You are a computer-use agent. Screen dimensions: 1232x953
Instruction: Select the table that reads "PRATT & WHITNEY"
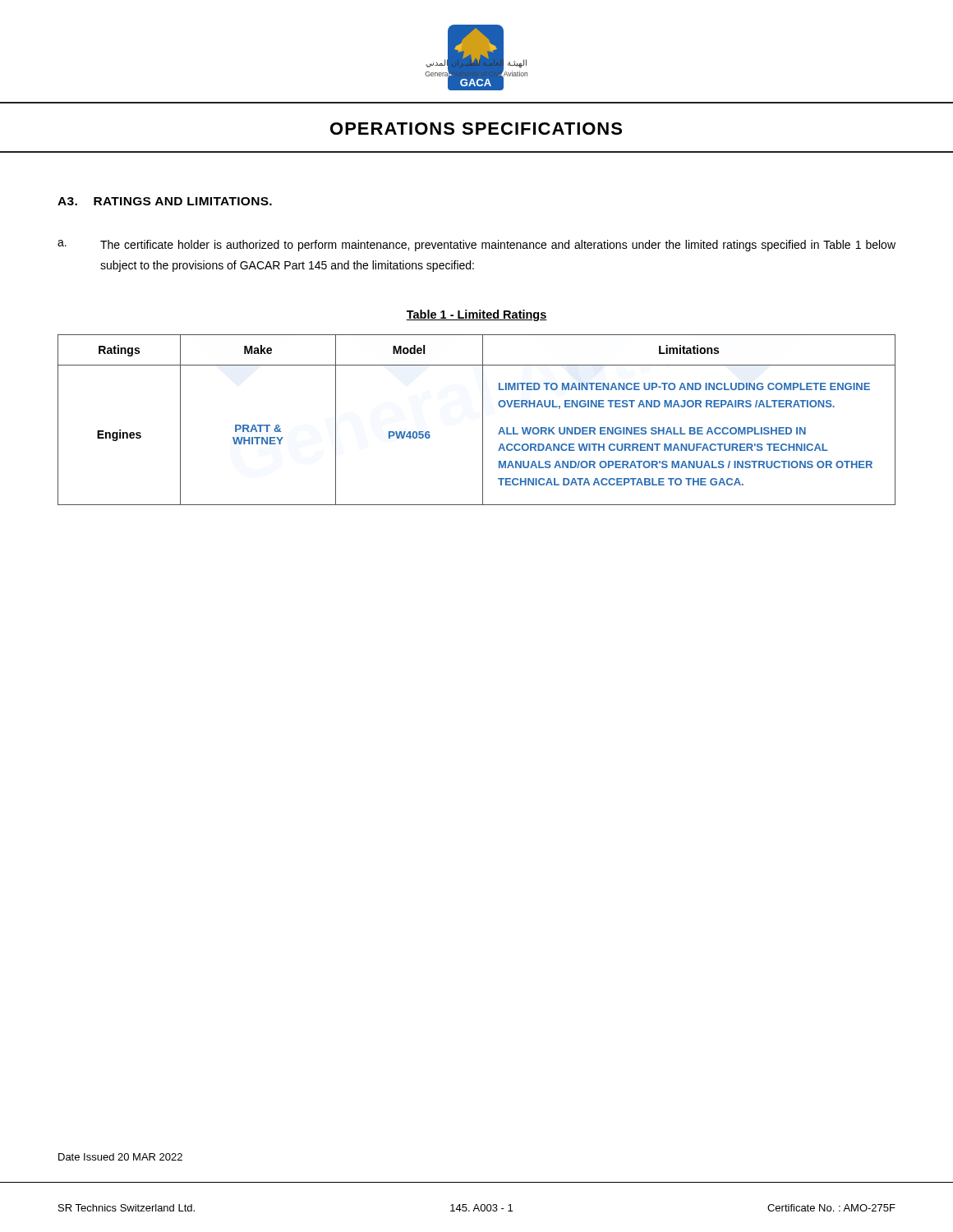coord(476,420)
